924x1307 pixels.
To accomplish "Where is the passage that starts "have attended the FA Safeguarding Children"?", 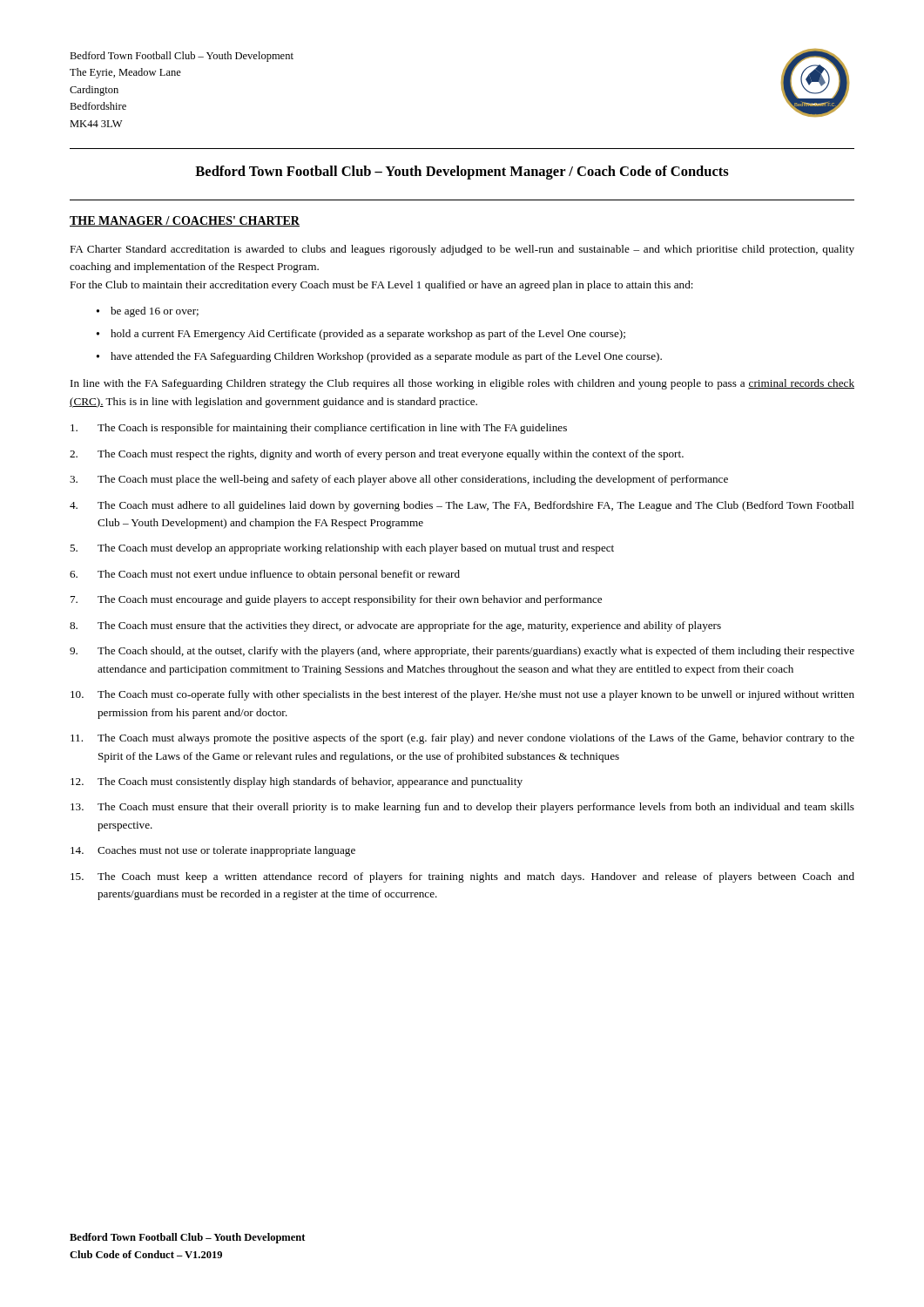I will click(387, 356).
